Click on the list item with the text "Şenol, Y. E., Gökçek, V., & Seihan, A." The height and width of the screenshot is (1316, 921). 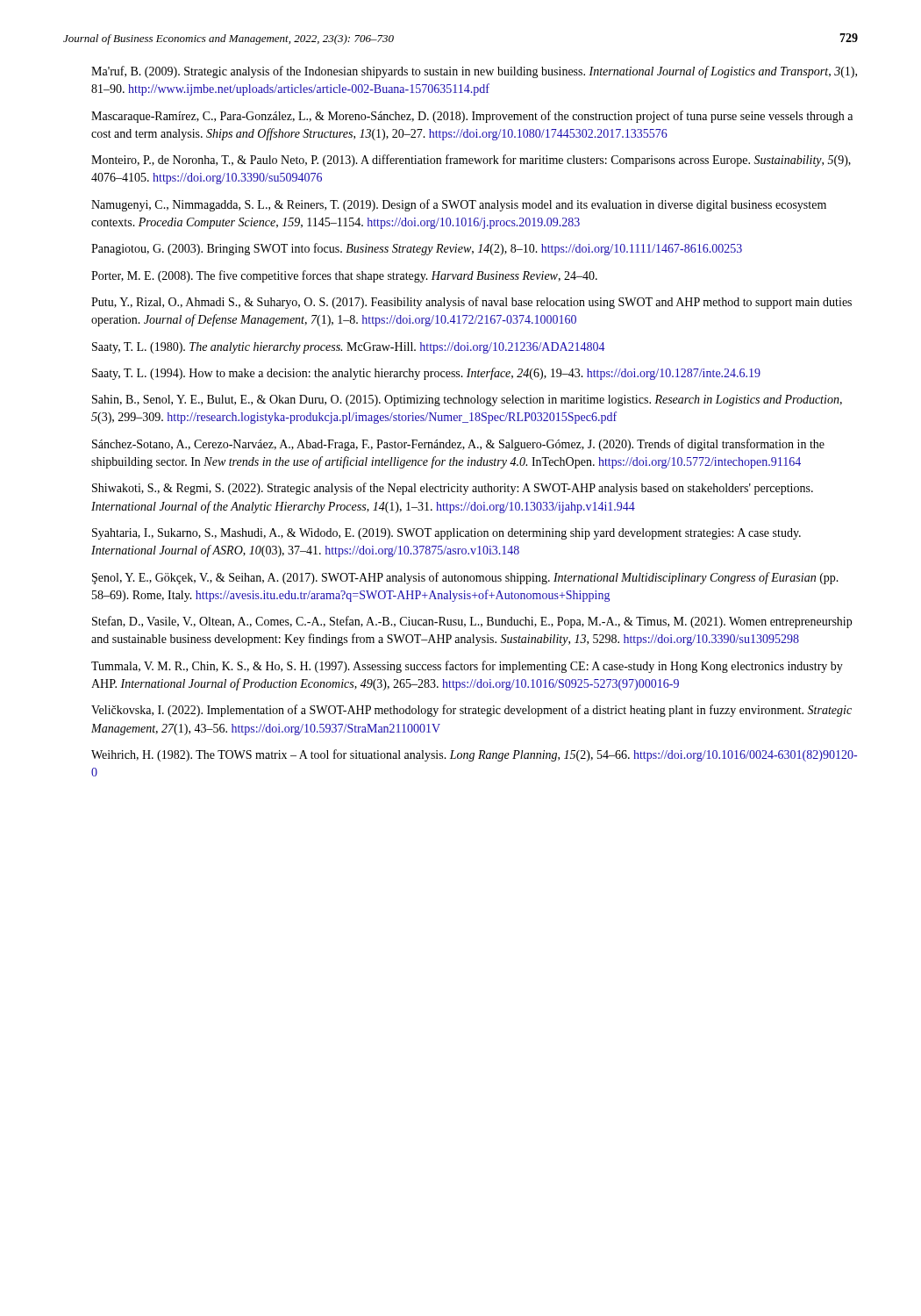coord(460,587)
